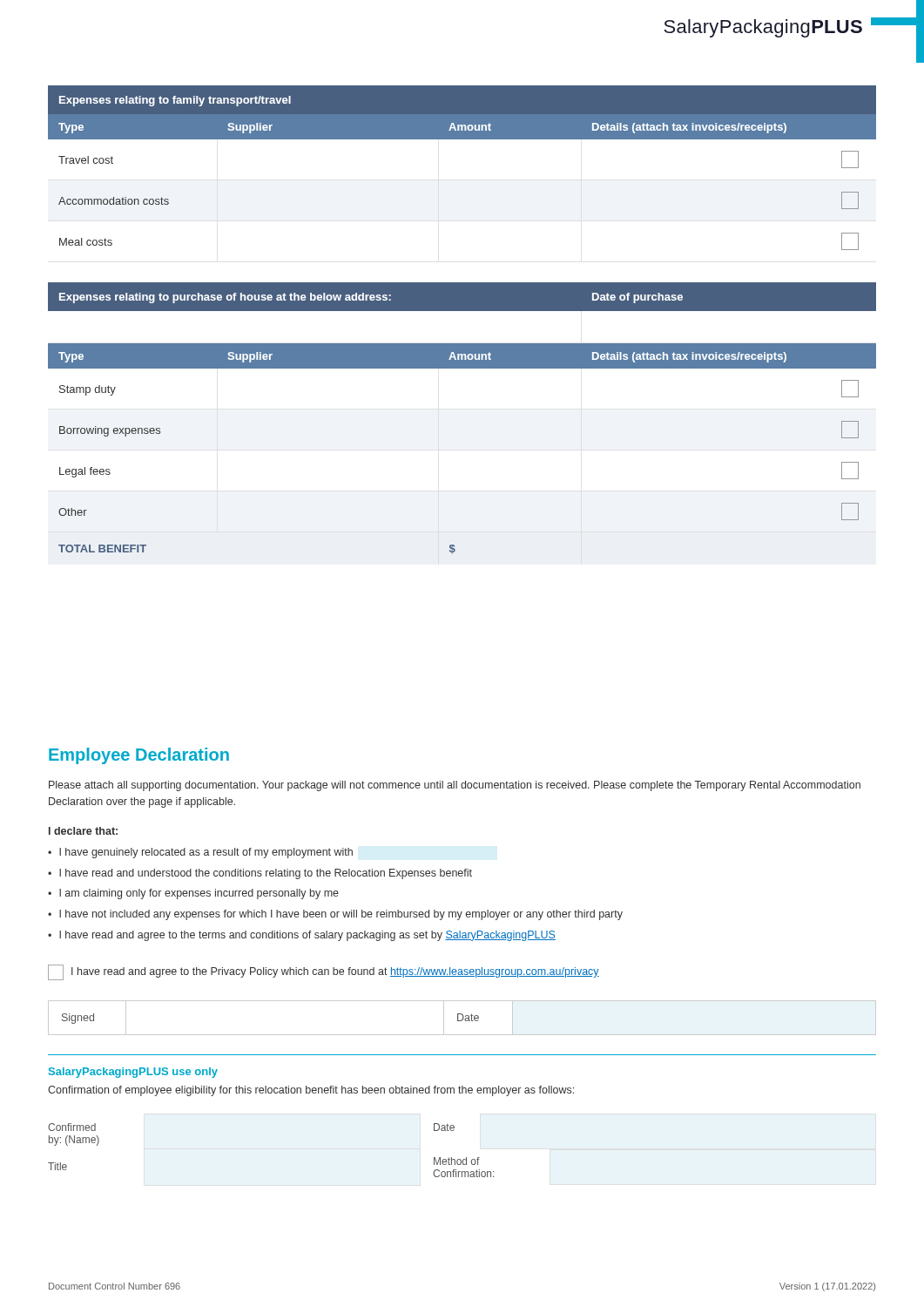Find the block on this page that starts "• I have read and understood the conditions"
The width and height of the screenshot is (924, 1307).
260,873
